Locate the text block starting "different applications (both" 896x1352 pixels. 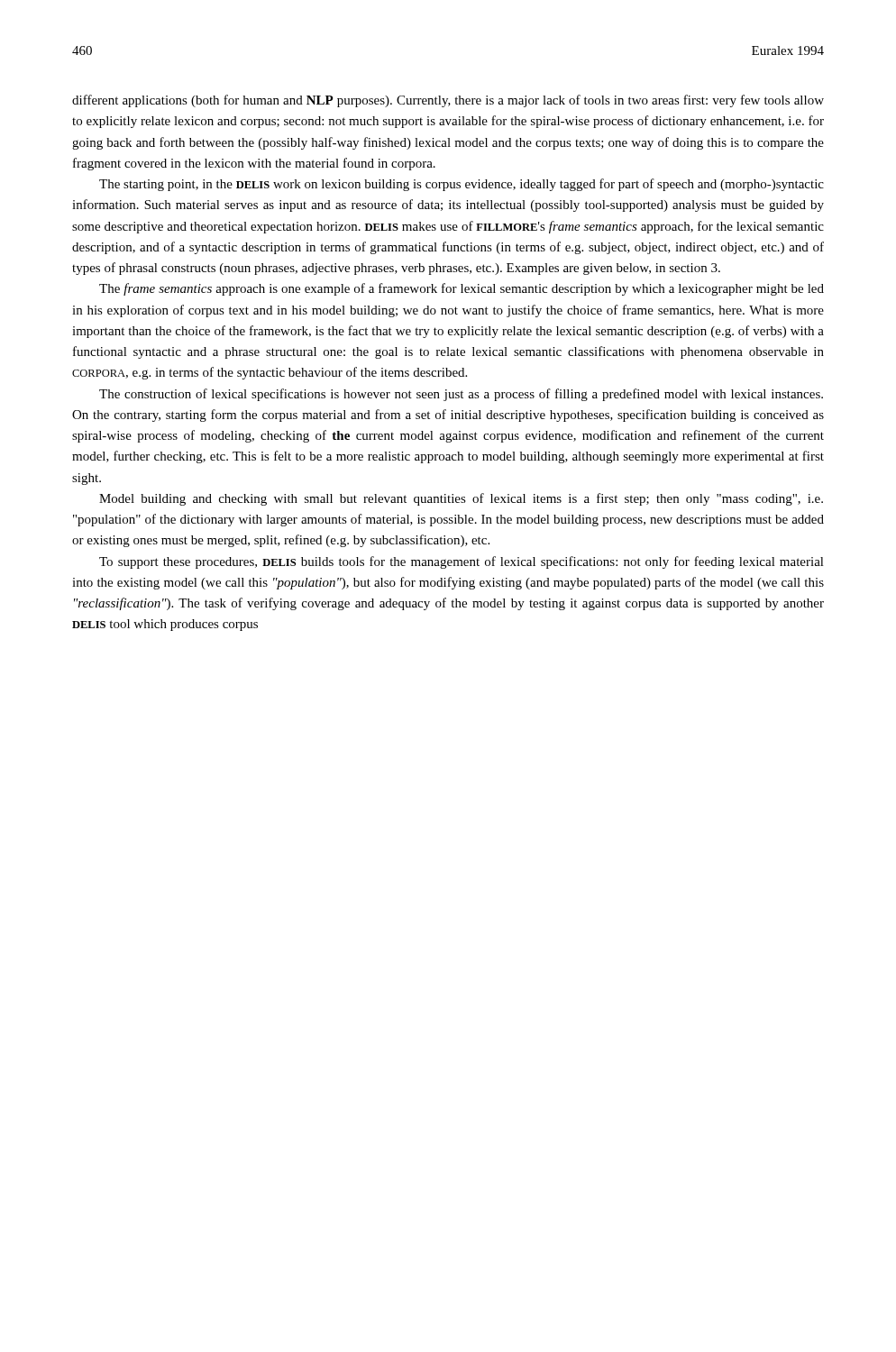pos(448,132)
